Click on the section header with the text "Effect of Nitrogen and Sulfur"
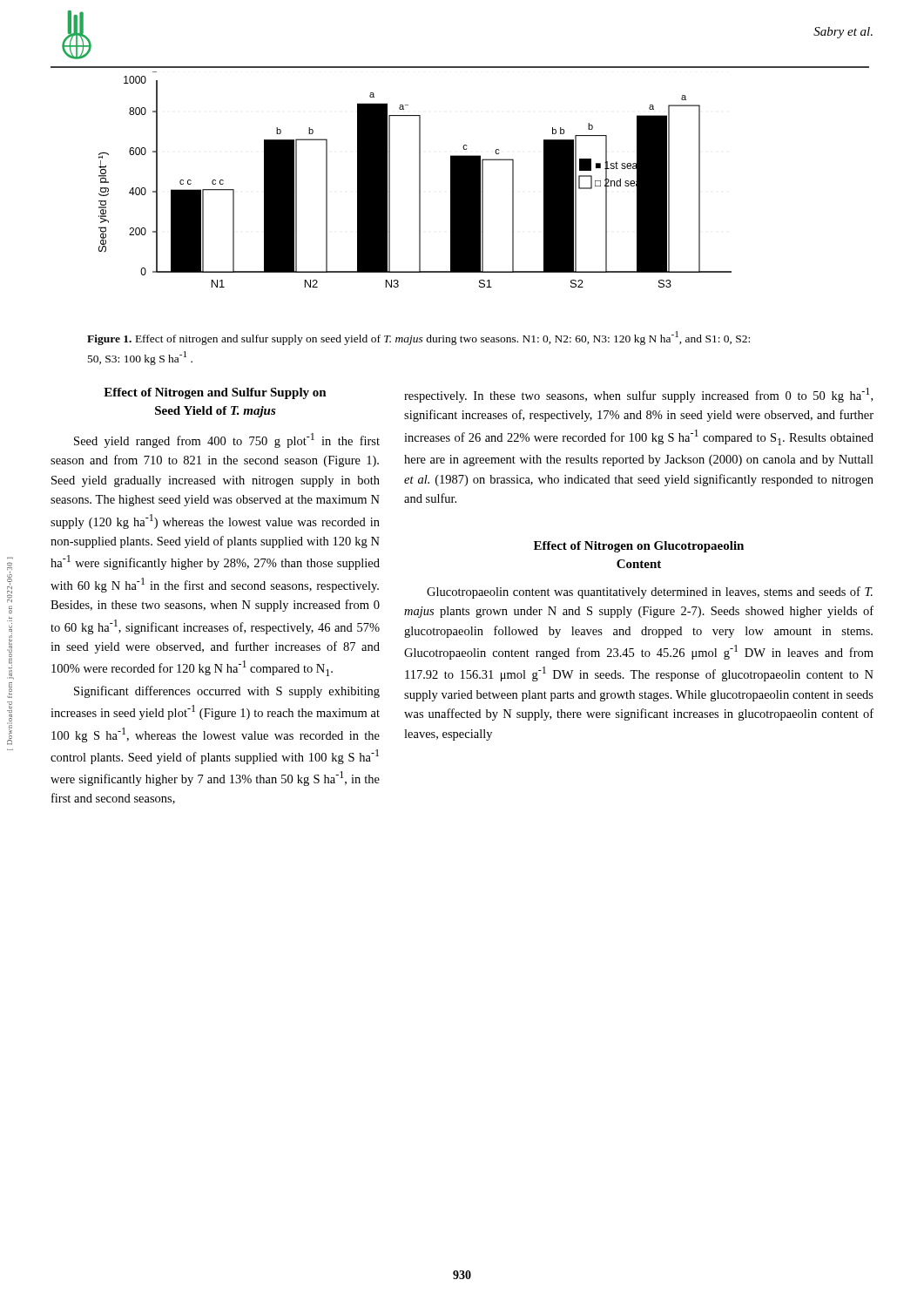The image size is (924, 1307). (215, 401)
